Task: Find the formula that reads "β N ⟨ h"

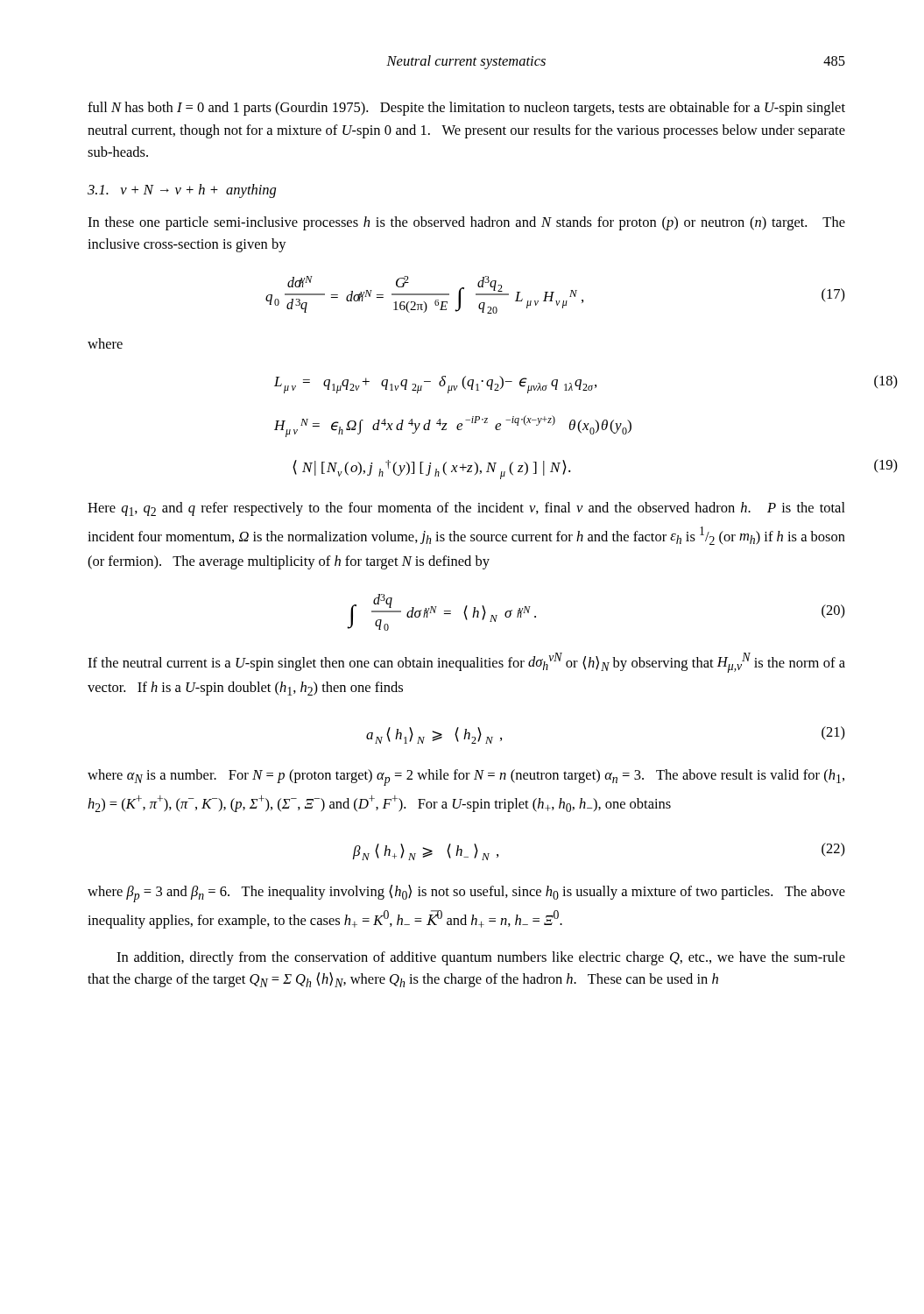Action: pos(428,852)
